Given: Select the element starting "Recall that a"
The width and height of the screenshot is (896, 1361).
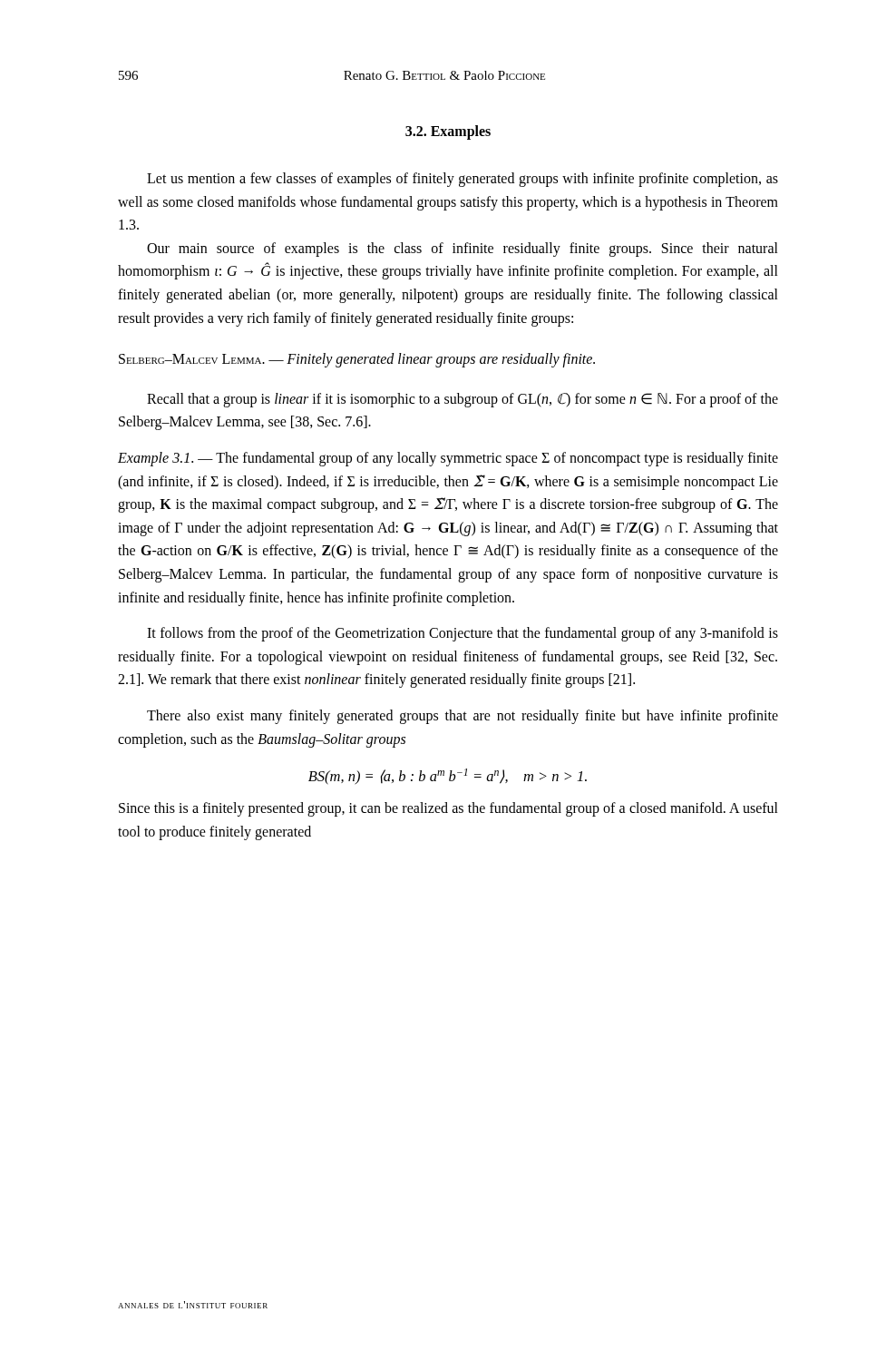Looking at the screenshot, I should tap(448, 410).
